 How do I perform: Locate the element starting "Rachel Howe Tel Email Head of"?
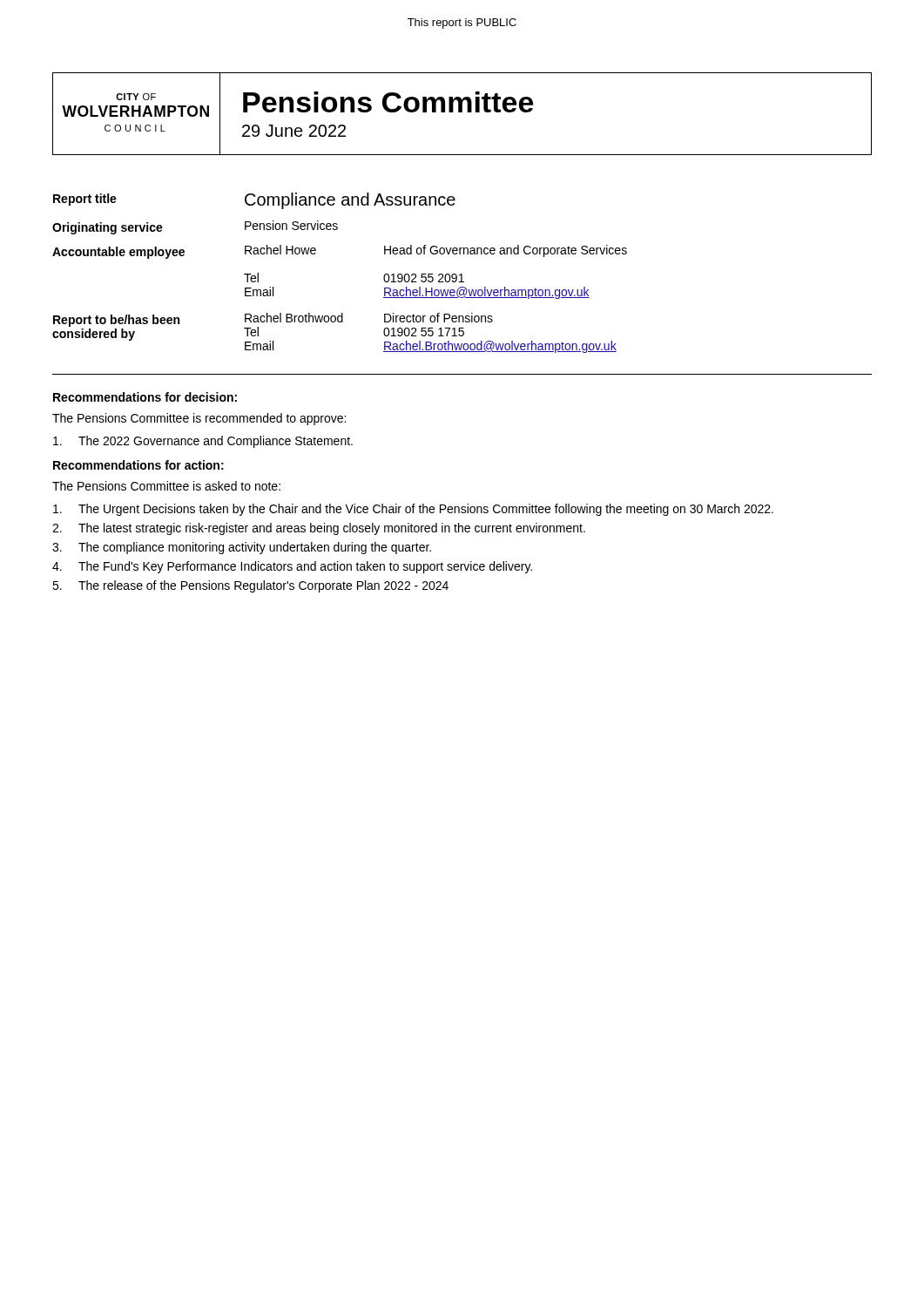(436, 251)
